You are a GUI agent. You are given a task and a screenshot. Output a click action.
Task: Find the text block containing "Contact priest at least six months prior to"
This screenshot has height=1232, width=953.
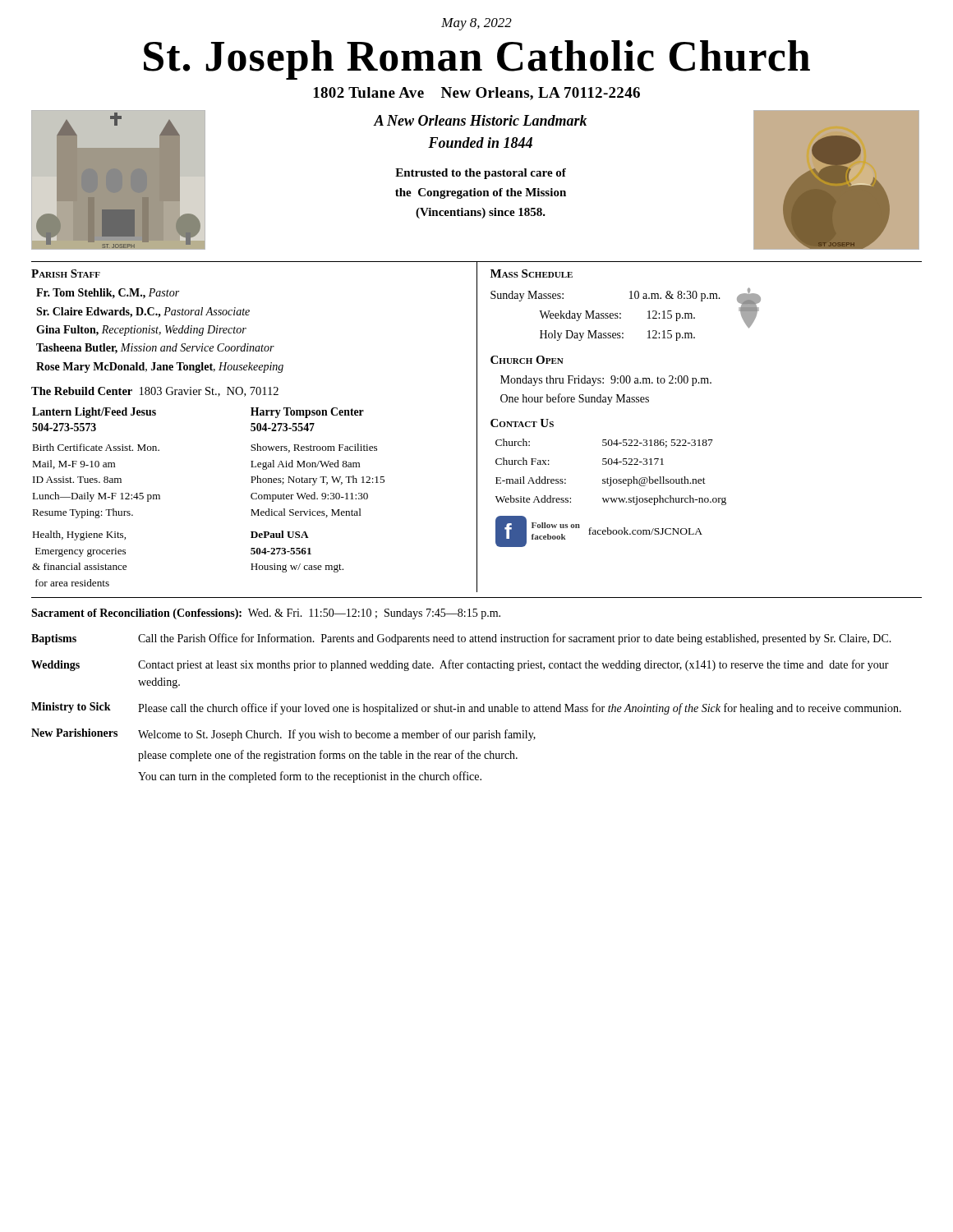(x=513, y=673)
